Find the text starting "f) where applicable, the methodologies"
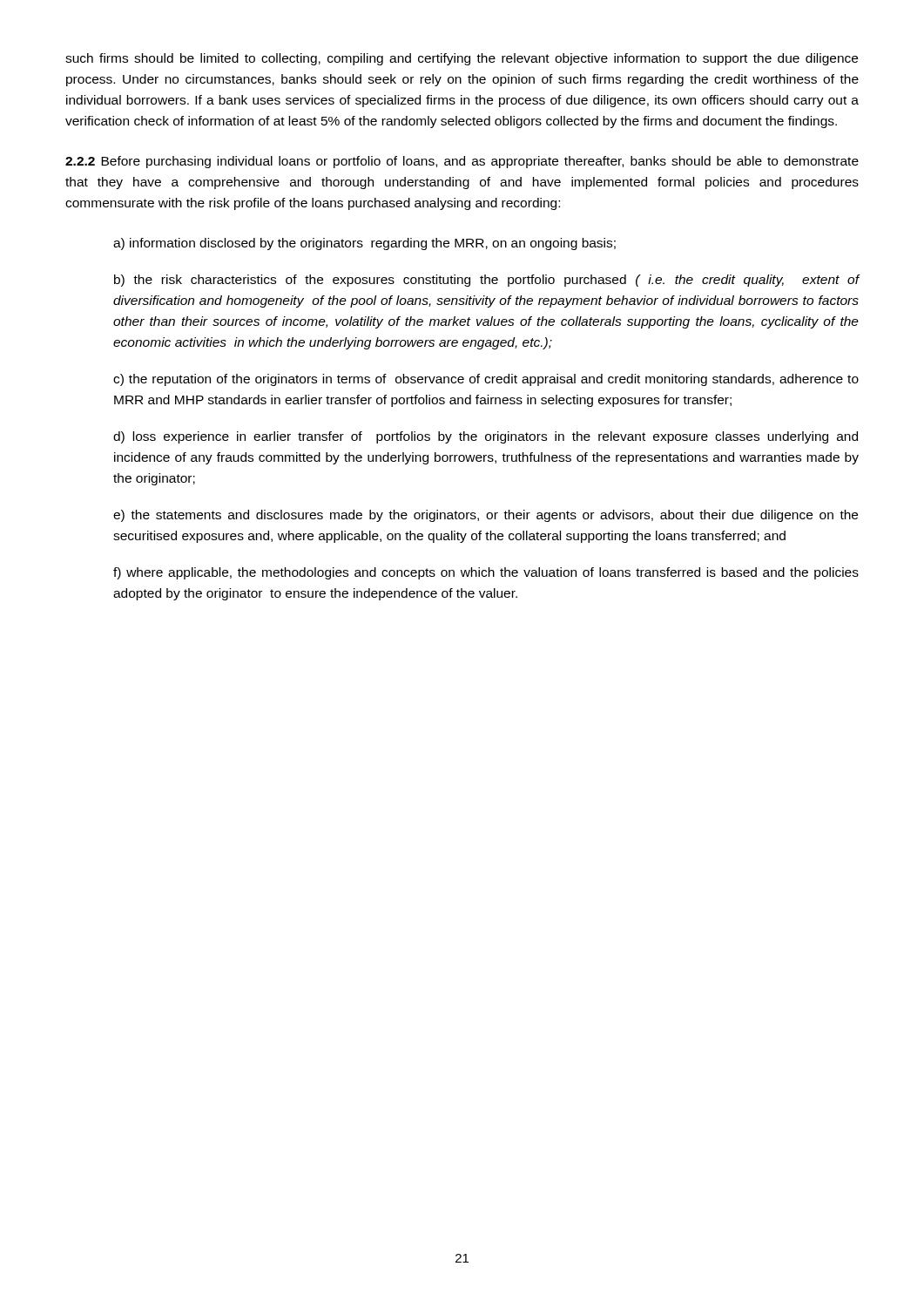 (486, 583)
